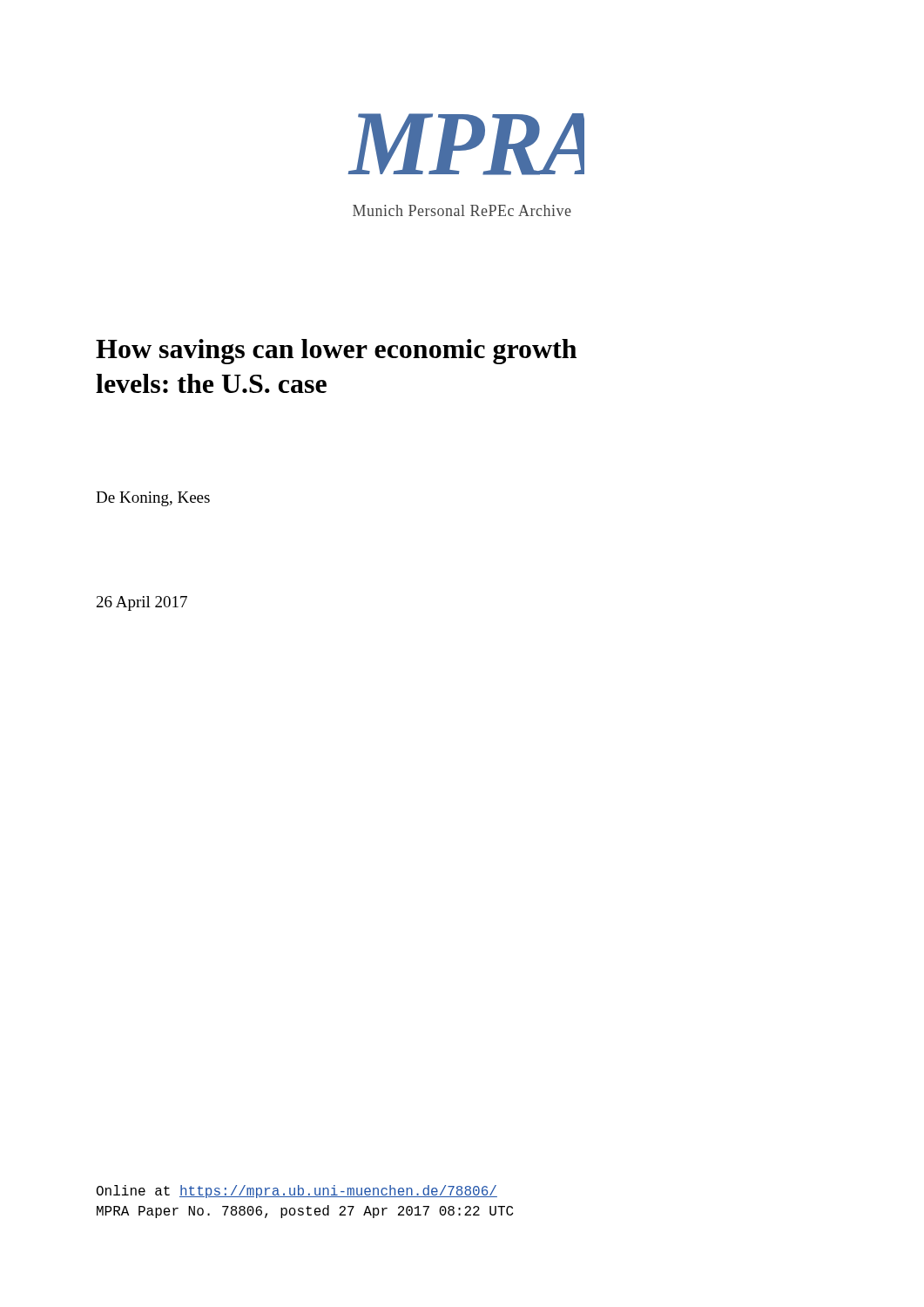The image size is (924, 1307).
Task: Locate the region starting "De Koning, Kees"
Action: [153, 498]
